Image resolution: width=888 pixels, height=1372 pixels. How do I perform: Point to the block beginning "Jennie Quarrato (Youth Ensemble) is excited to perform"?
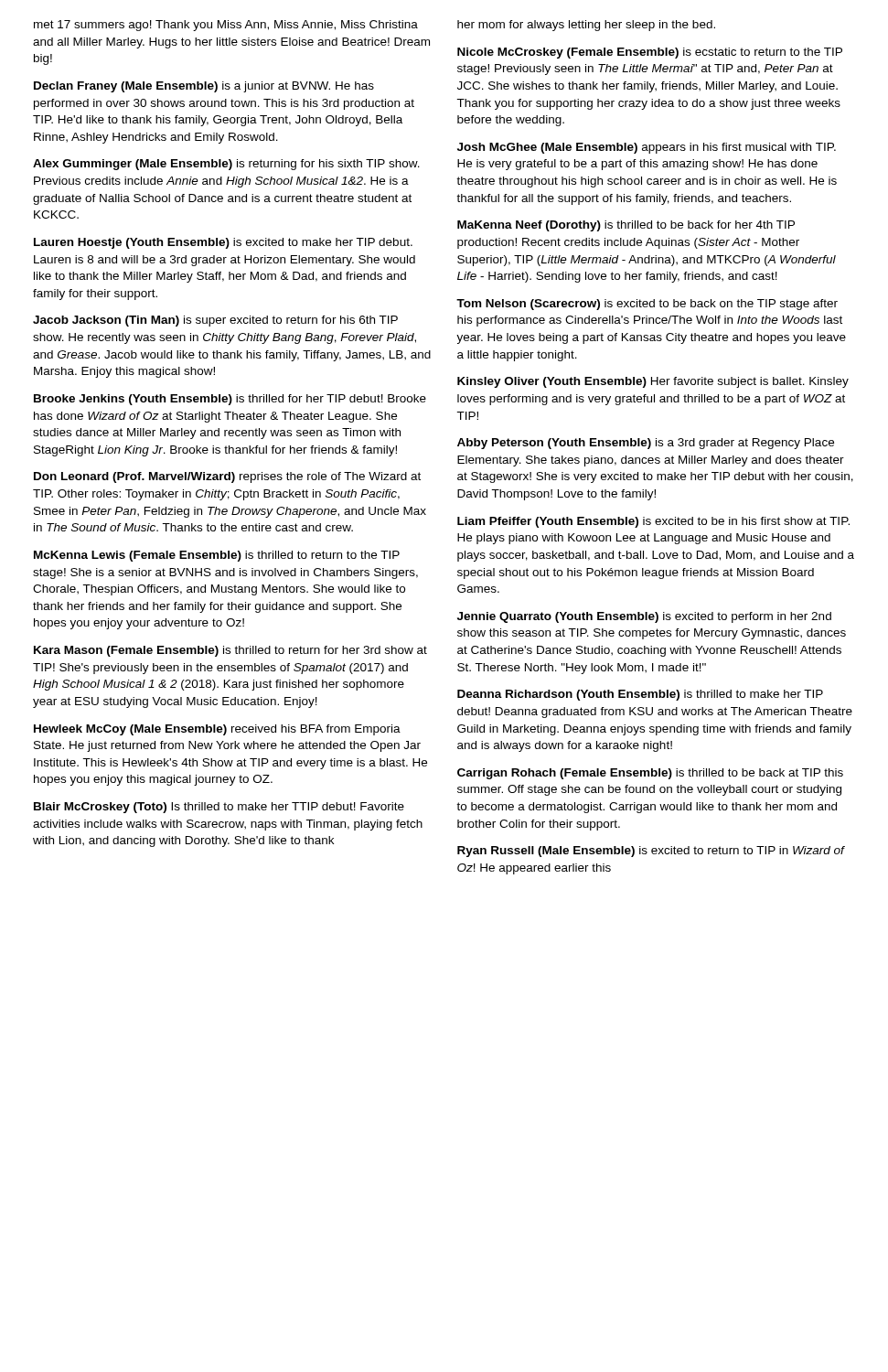[651, 641]
